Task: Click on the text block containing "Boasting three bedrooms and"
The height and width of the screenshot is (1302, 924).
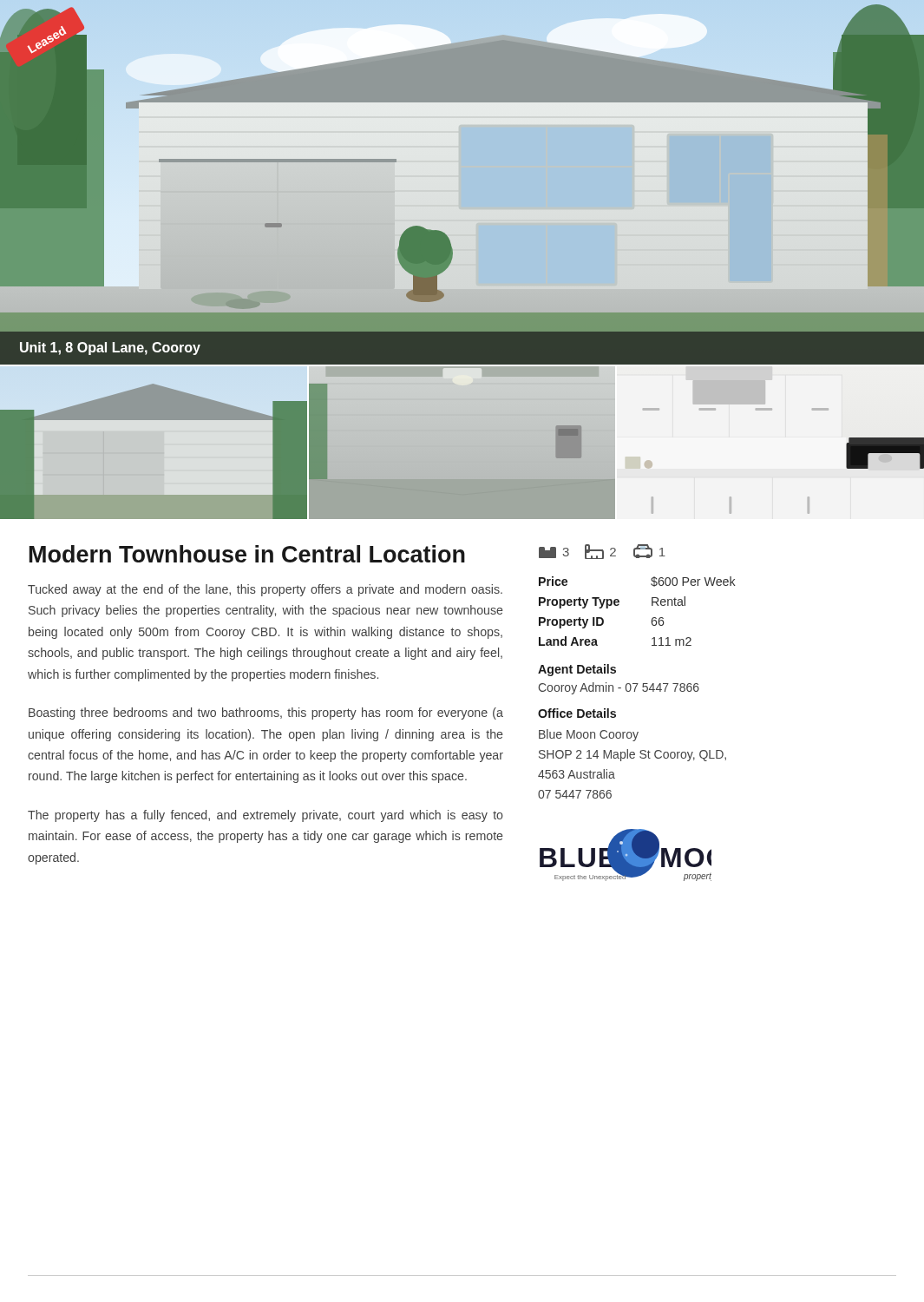Action: [265, 745]
